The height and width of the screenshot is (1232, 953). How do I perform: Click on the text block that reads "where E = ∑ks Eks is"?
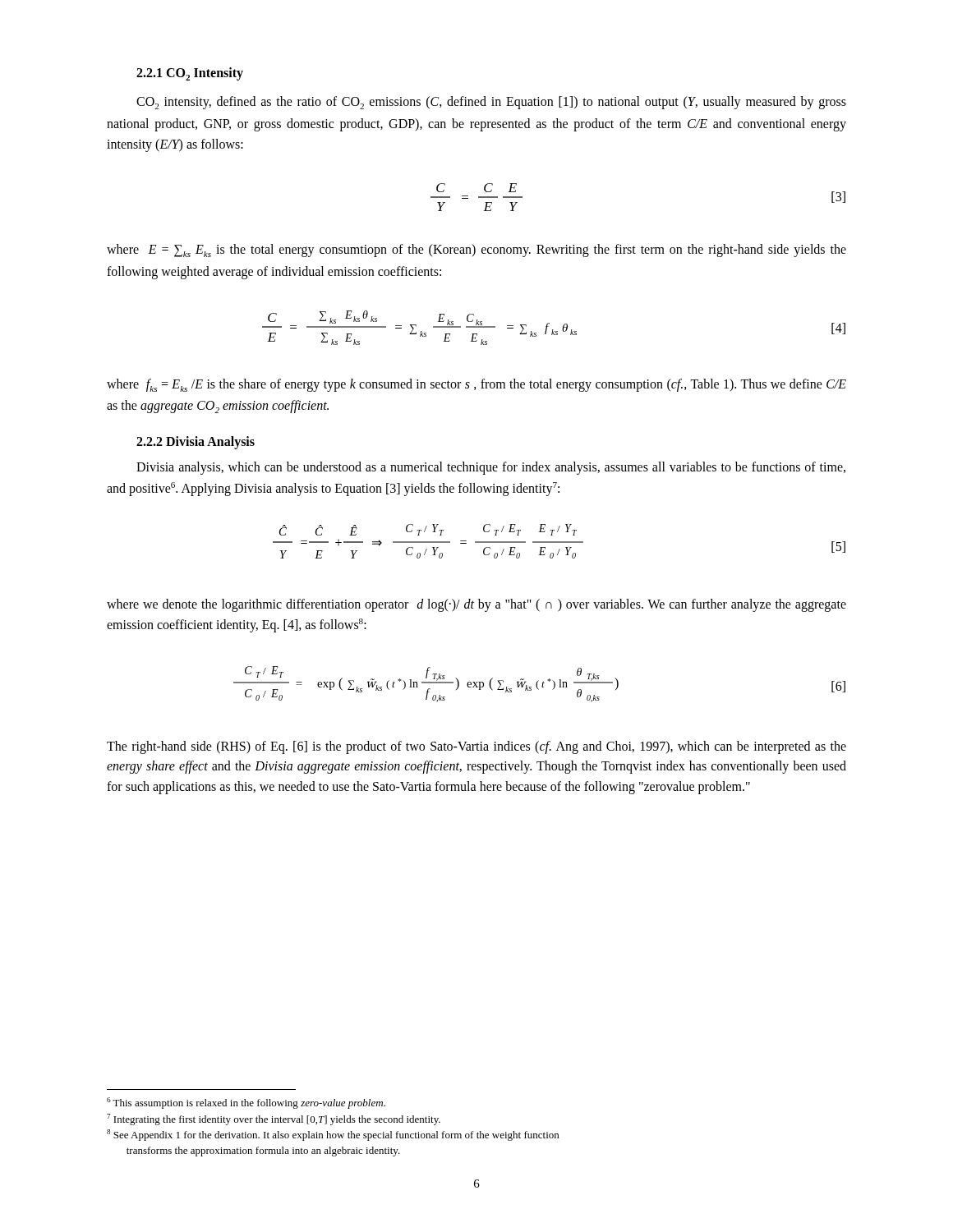click(476, 260)
